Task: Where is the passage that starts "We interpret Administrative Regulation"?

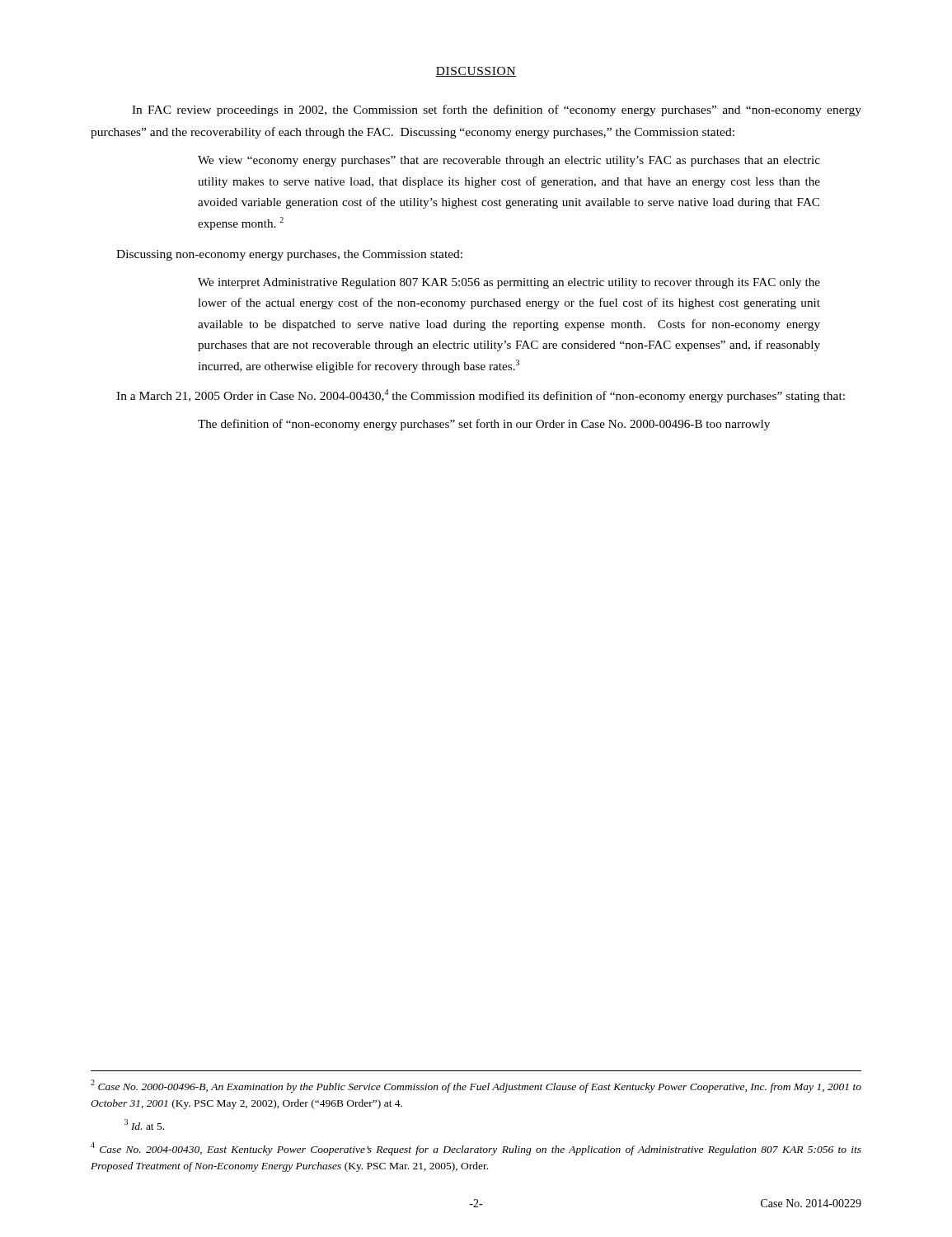Action: [509, 323]
